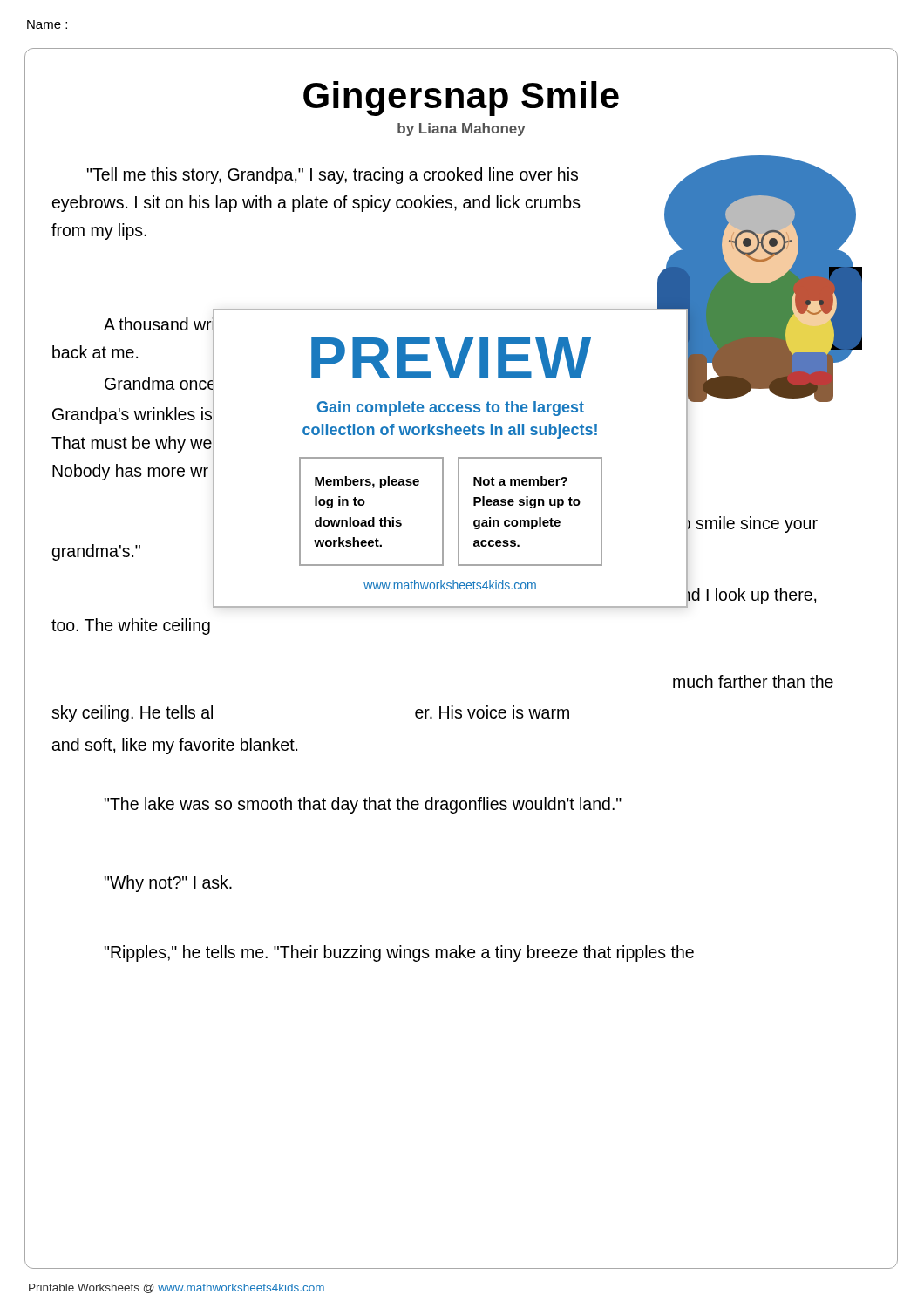Find the illustration
Screen dimensions: 1308x924
[x=760, y=295]
